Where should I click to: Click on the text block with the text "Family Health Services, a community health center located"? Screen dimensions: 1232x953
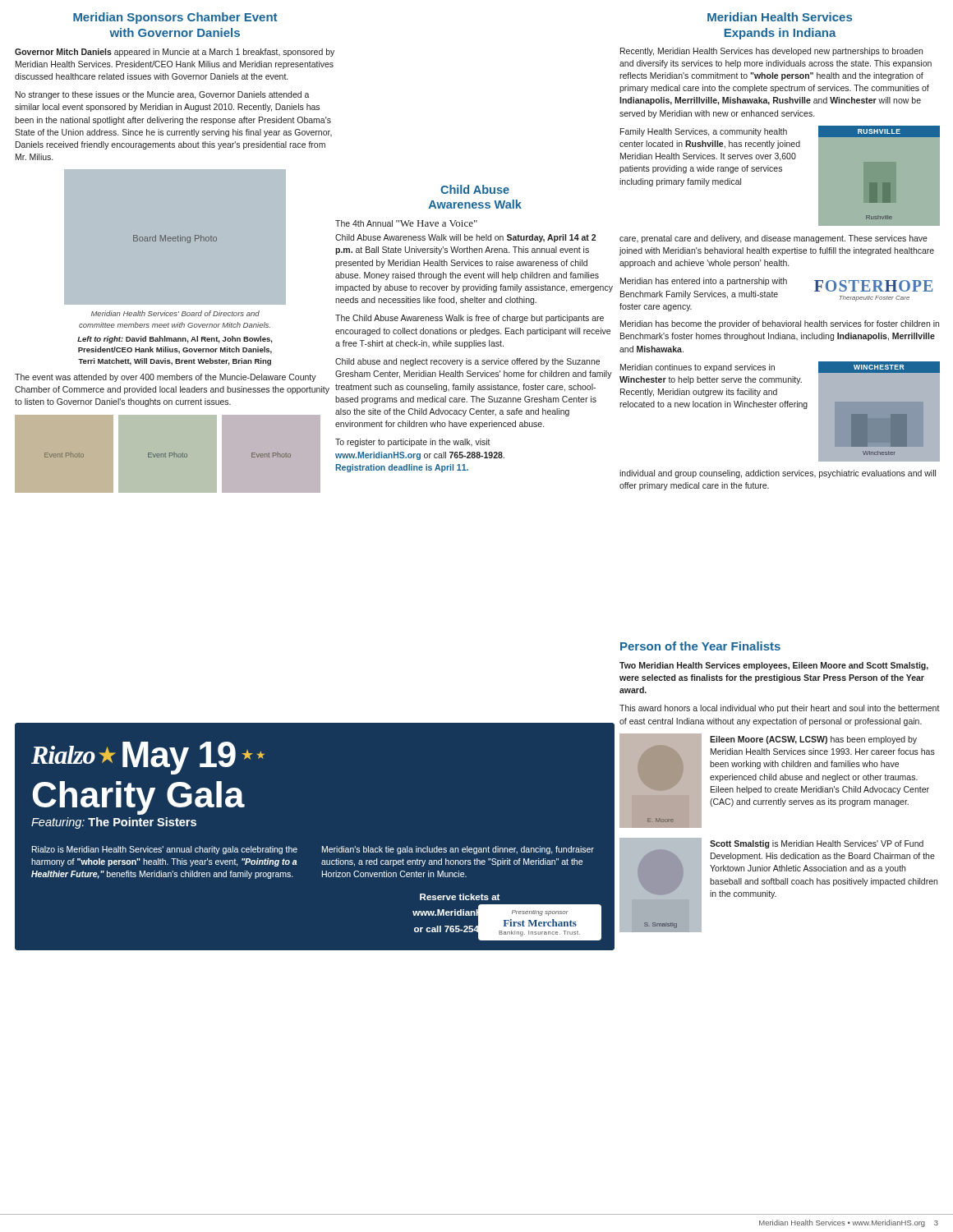coord(710,156)
